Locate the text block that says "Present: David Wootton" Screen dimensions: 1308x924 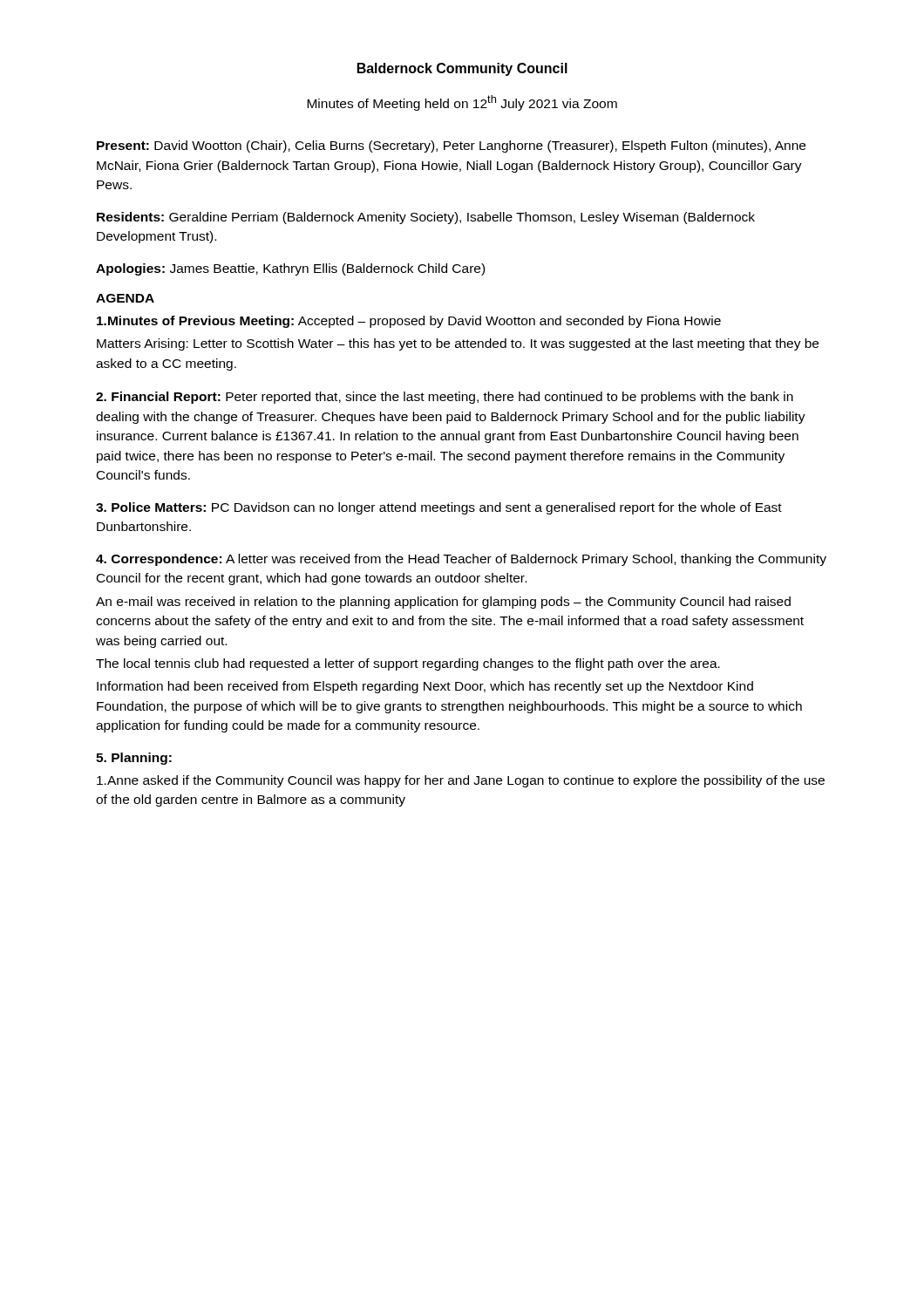tap(451, 165)
